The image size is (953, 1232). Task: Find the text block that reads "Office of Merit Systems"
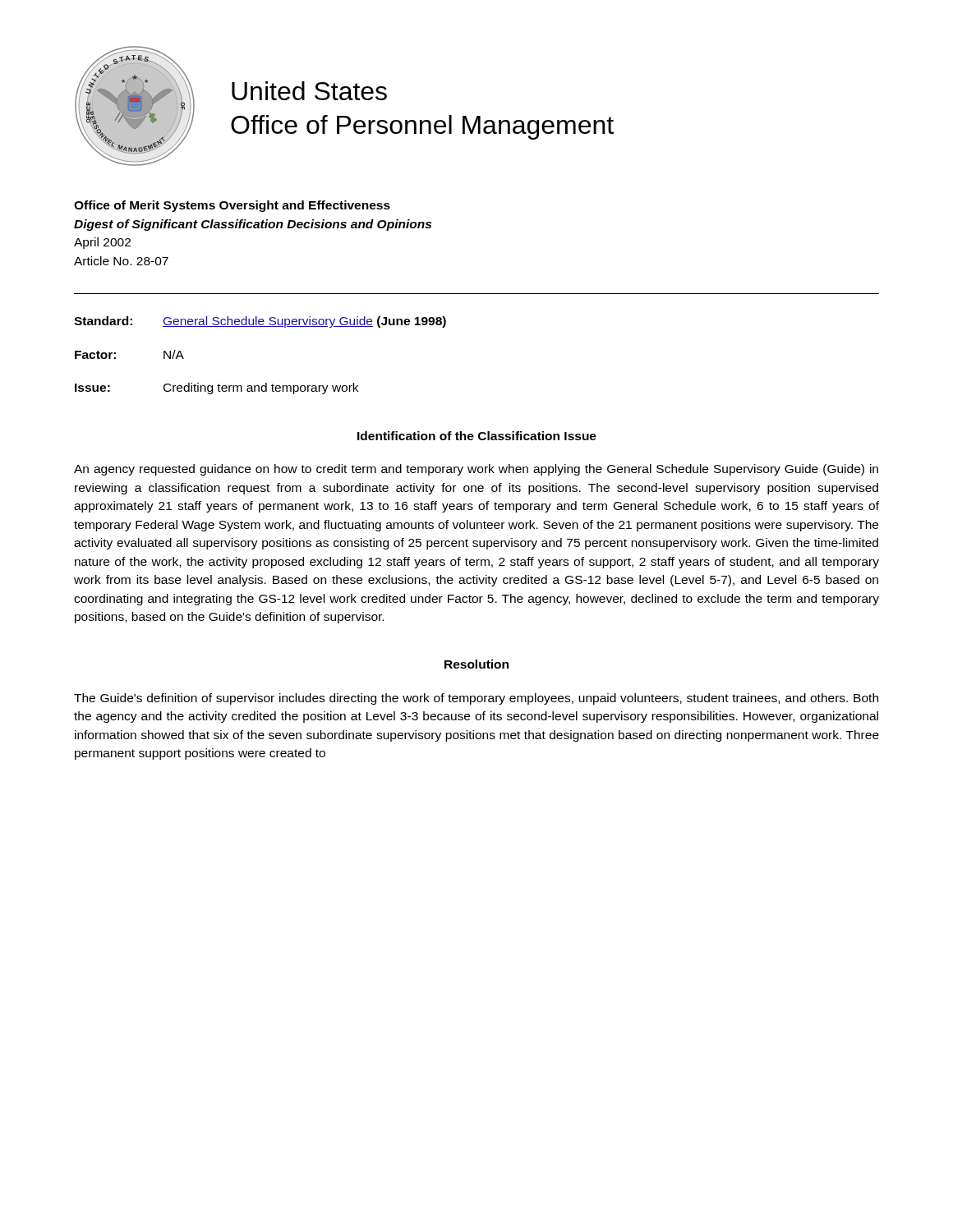232,206
